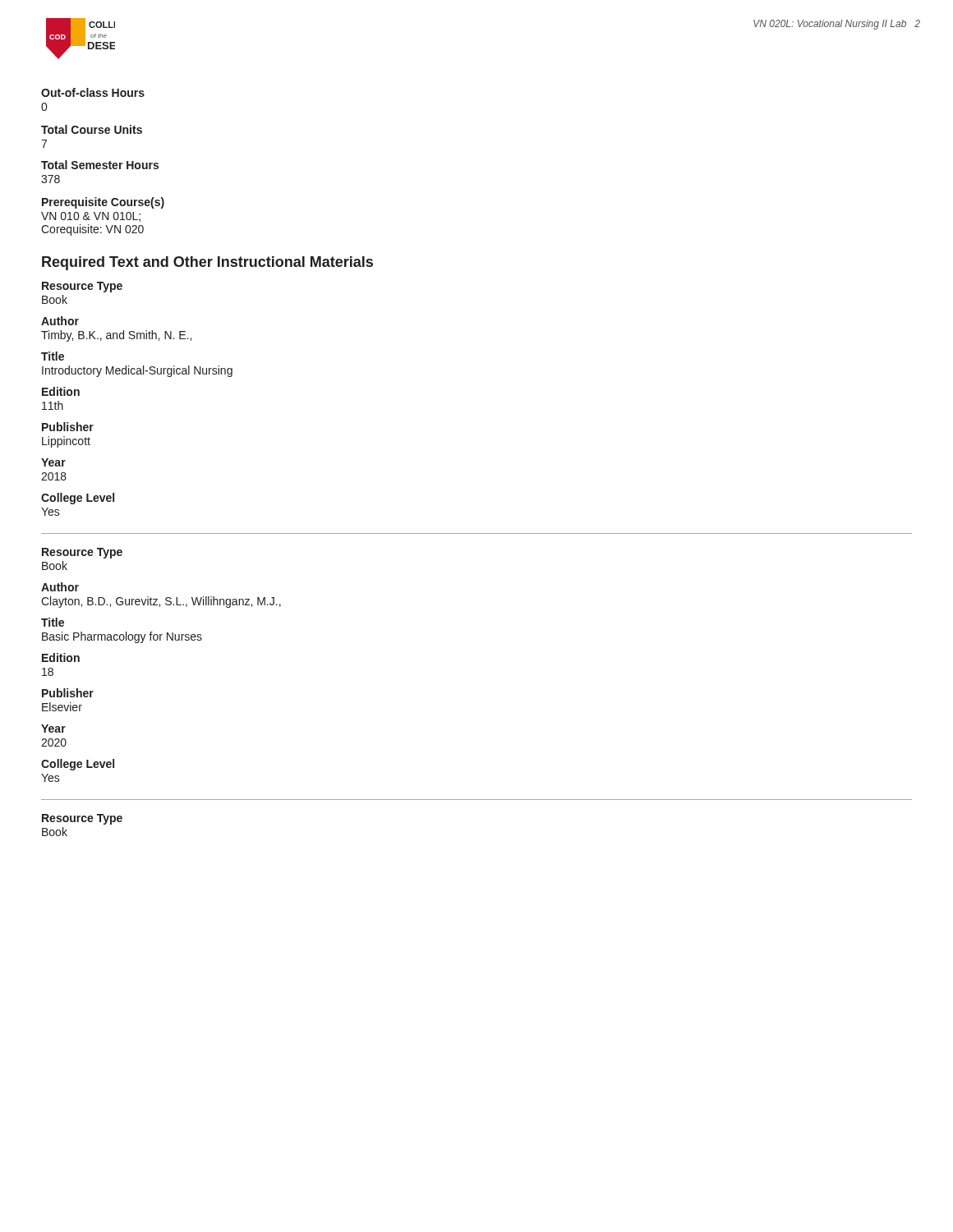The image size is (953, 1232).
Task: Find the region starting "Title Introductory Medical-Surgical"
Action: pyautogui.click(x=53, y=356)
